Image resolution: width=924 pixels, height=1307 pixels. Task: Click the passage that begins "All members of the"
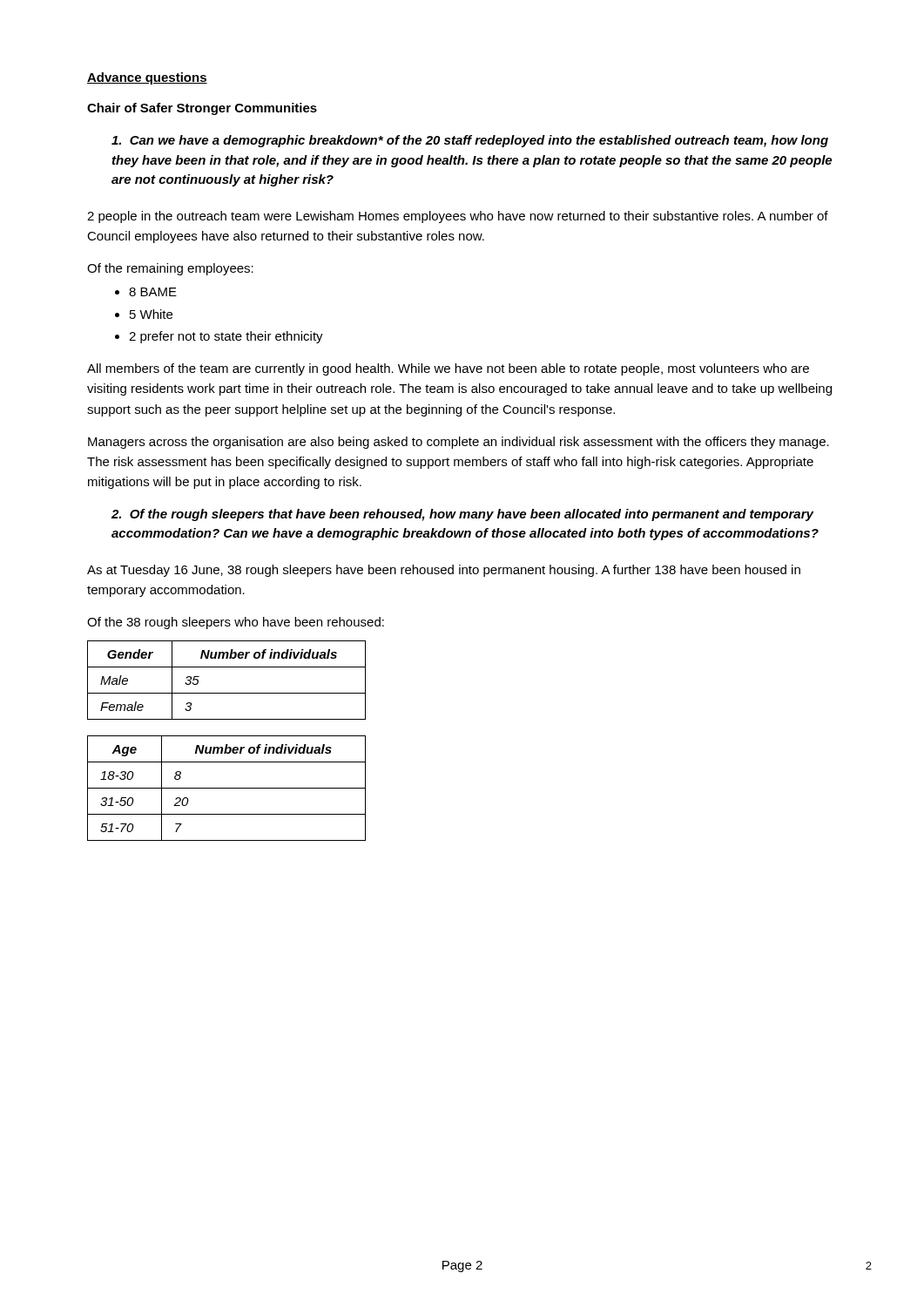(x=460, y=388)
